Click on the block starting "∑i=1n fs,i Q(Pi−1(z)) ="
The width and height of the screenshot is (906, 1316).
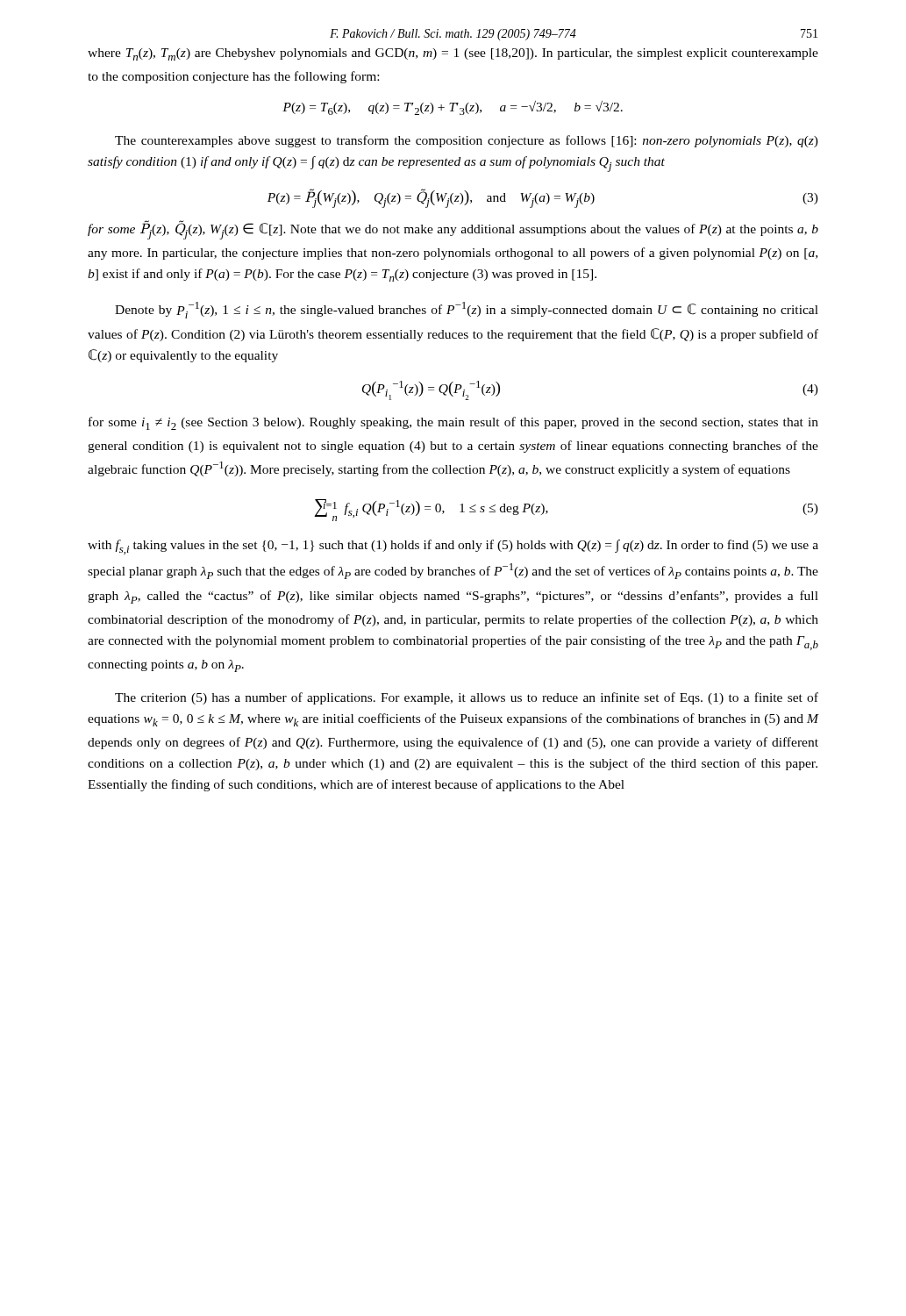(x=453, y=508)
